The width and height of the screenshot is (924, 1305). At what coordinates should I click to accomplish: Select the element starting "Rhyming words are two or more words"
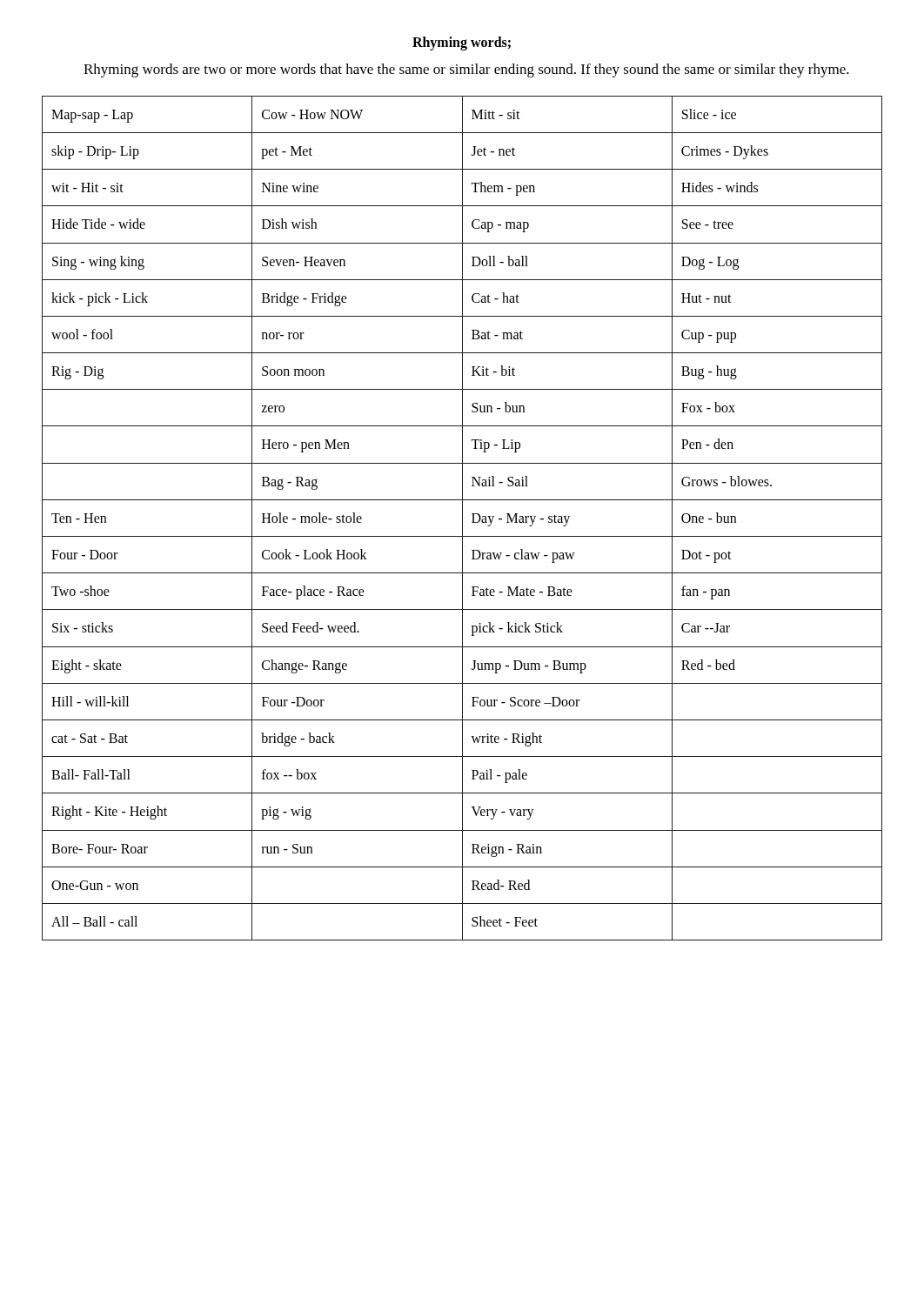click(467, 69)
